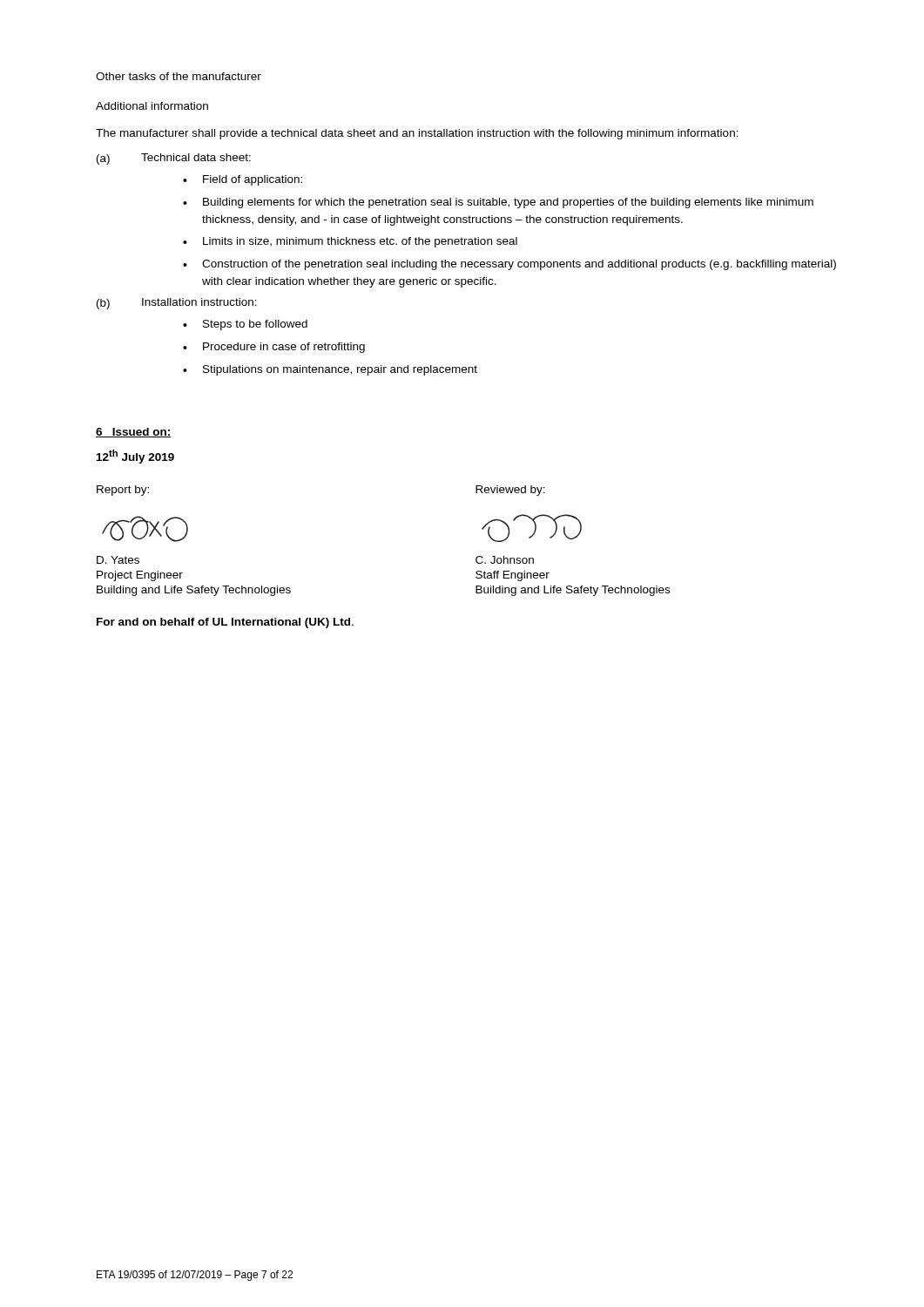
Task: Locate the region starting "12th July 2019"
Action: click(x=135, y=455)
